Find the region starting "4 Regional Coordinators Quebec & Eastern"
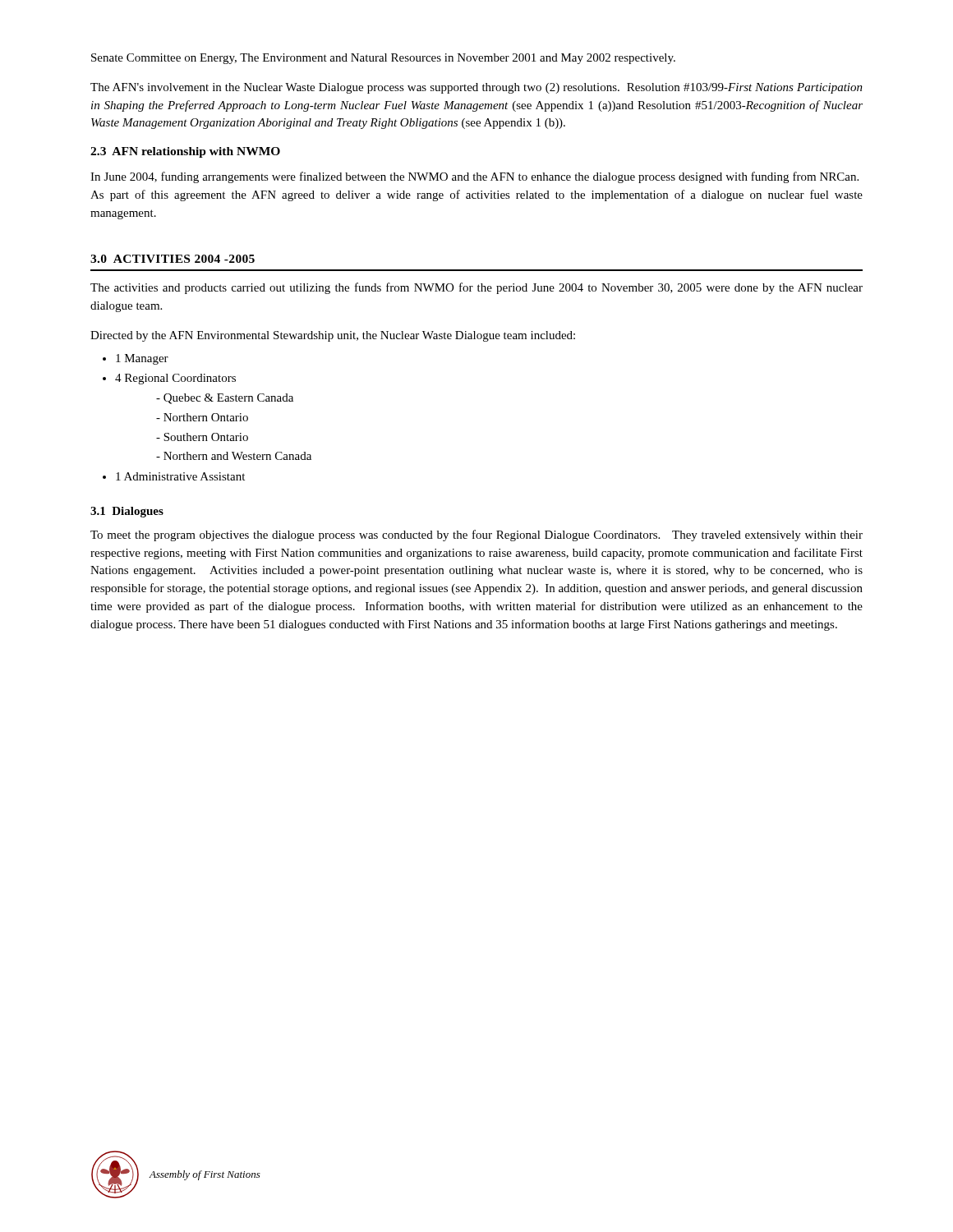This screenshot has height=1232, width=953. pos(175,379)
